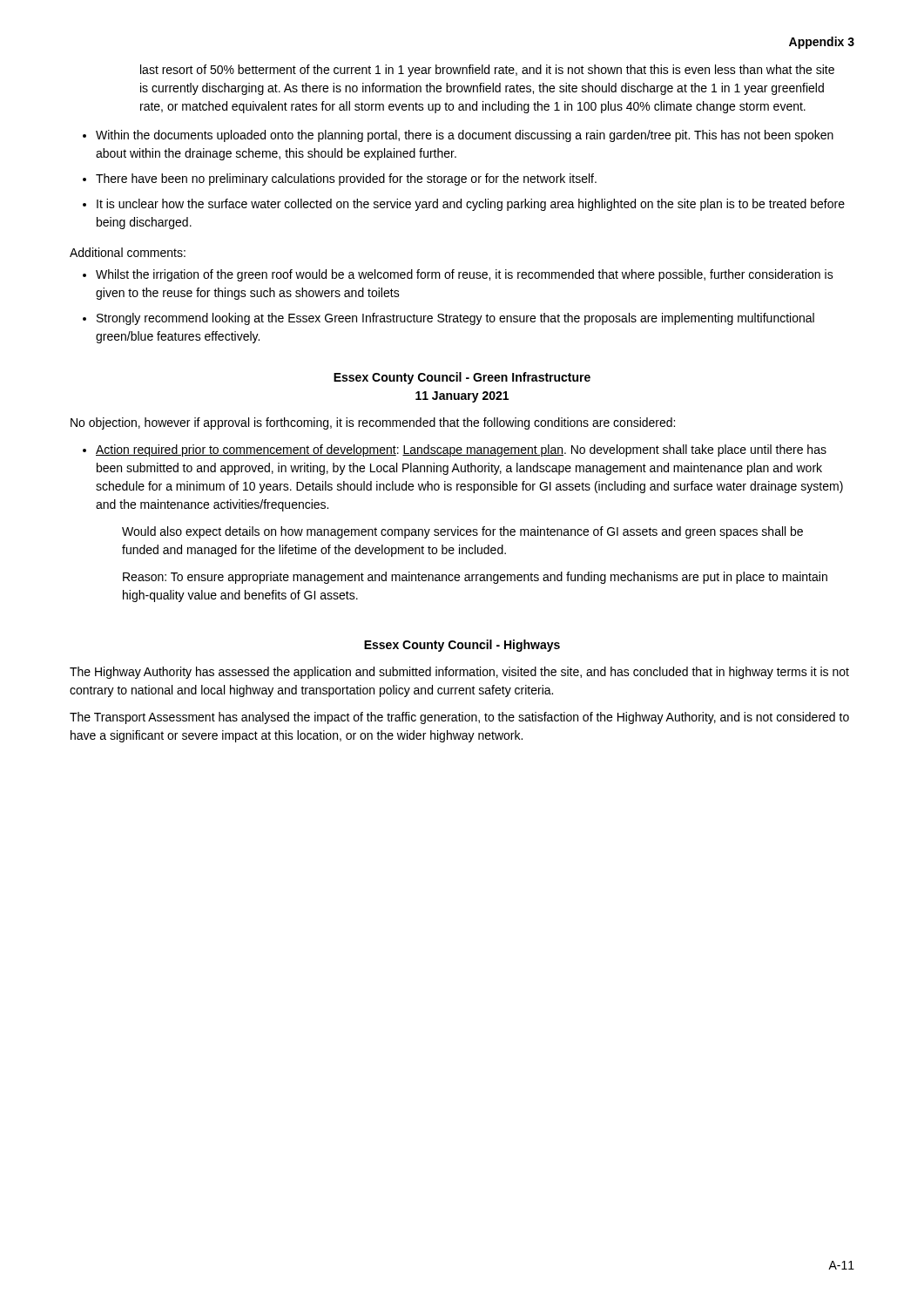Screen dimensions: 1307x924
Task: Find "Additional comments:" on this page
Action: click(128, 253)
